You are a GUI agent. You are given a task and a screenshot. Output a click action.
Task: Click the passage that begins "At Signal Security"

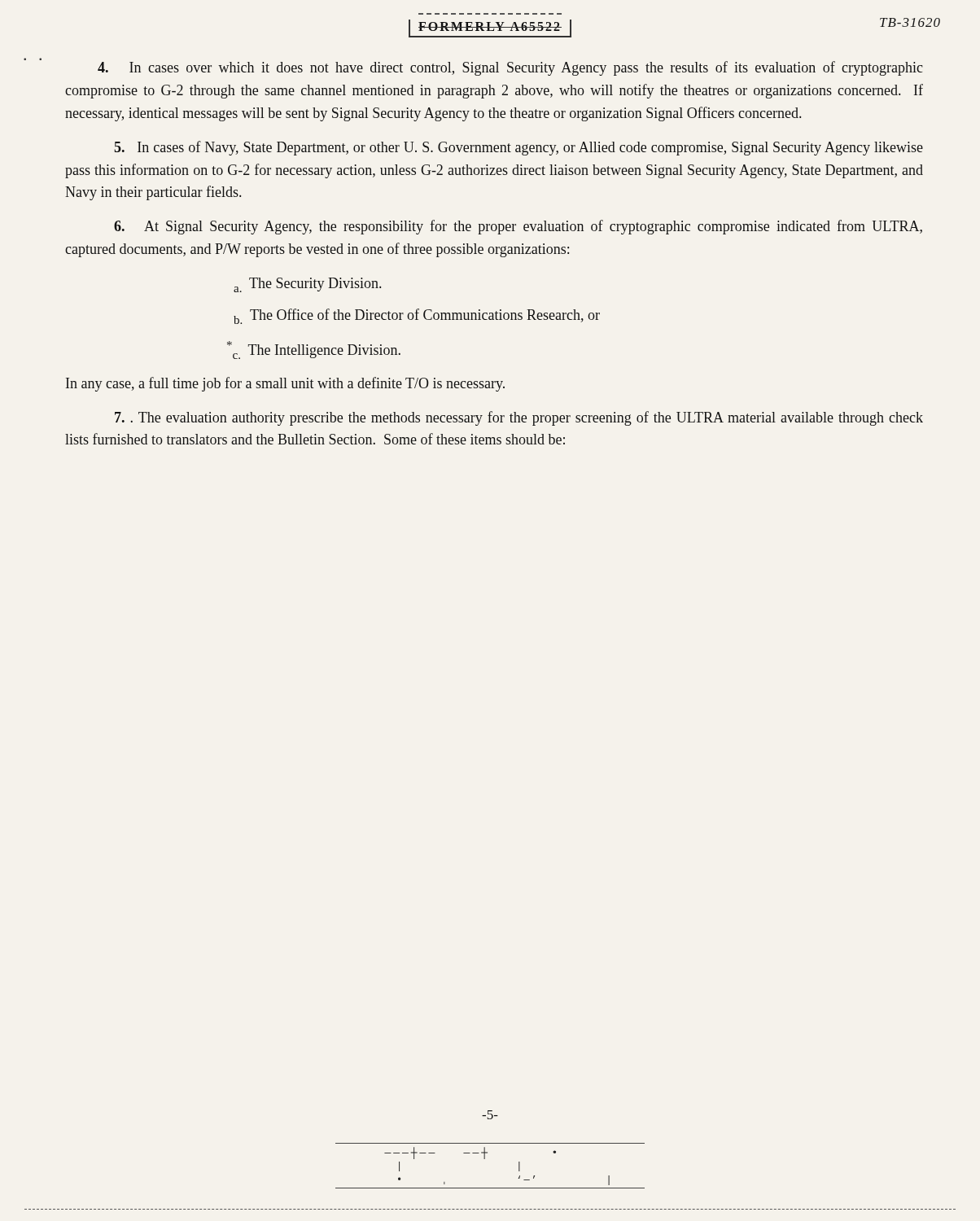point(494,239)
